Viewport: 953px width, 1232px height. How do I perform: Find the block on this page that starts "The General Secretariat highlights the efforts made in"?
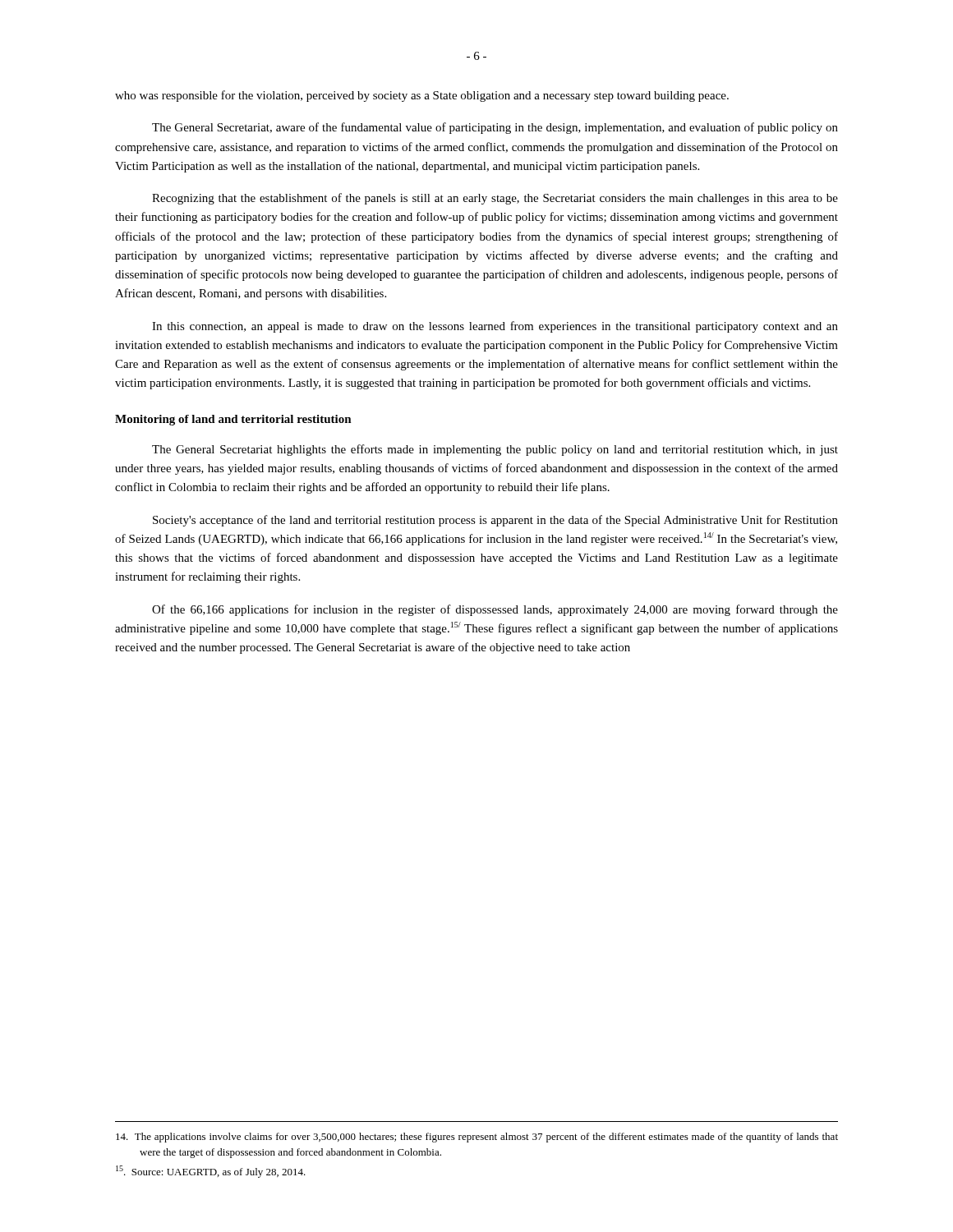pyautogui.click(x=476, y=469)
